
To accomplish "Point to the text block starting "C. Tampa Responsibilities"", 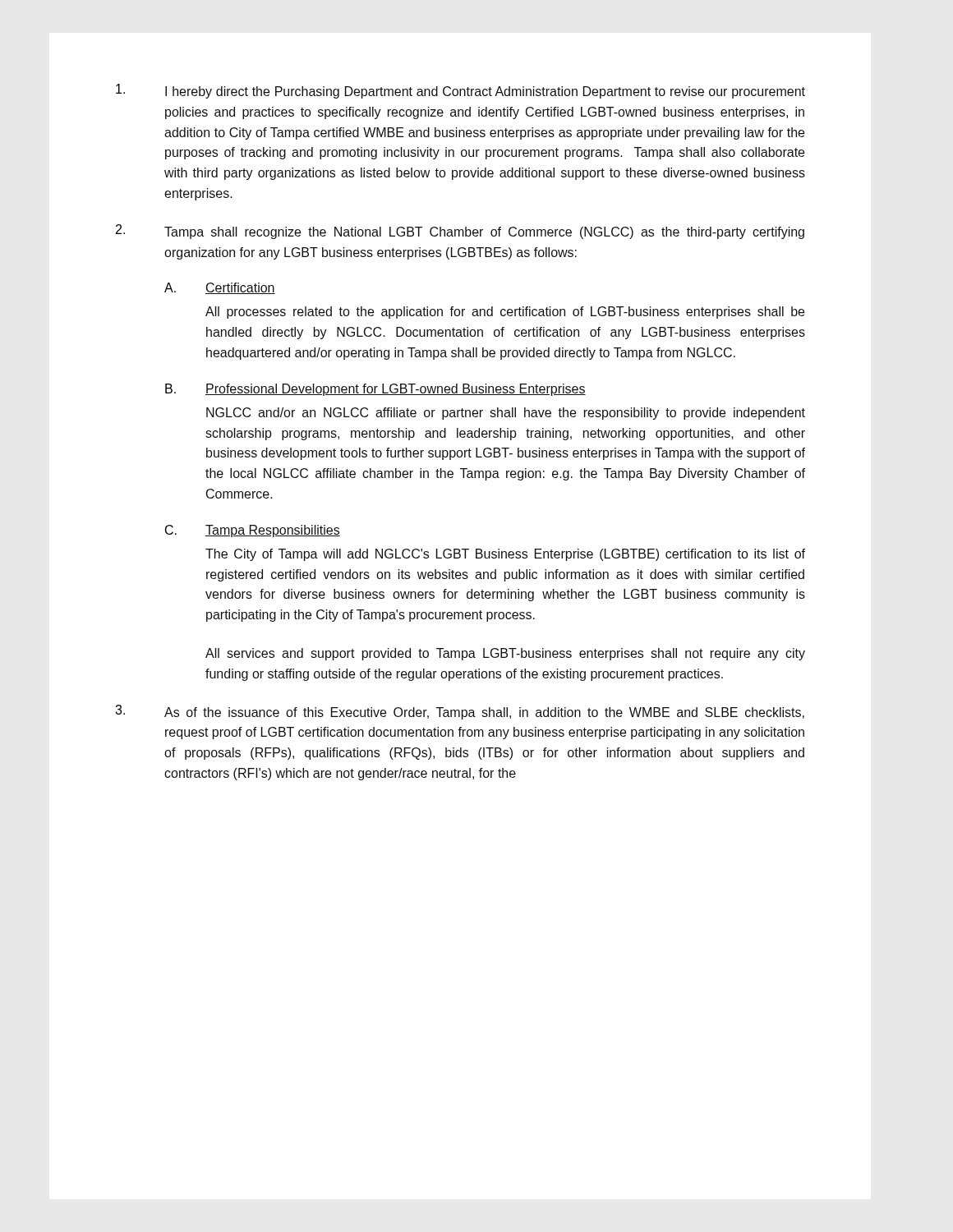I will coord(252,530).
